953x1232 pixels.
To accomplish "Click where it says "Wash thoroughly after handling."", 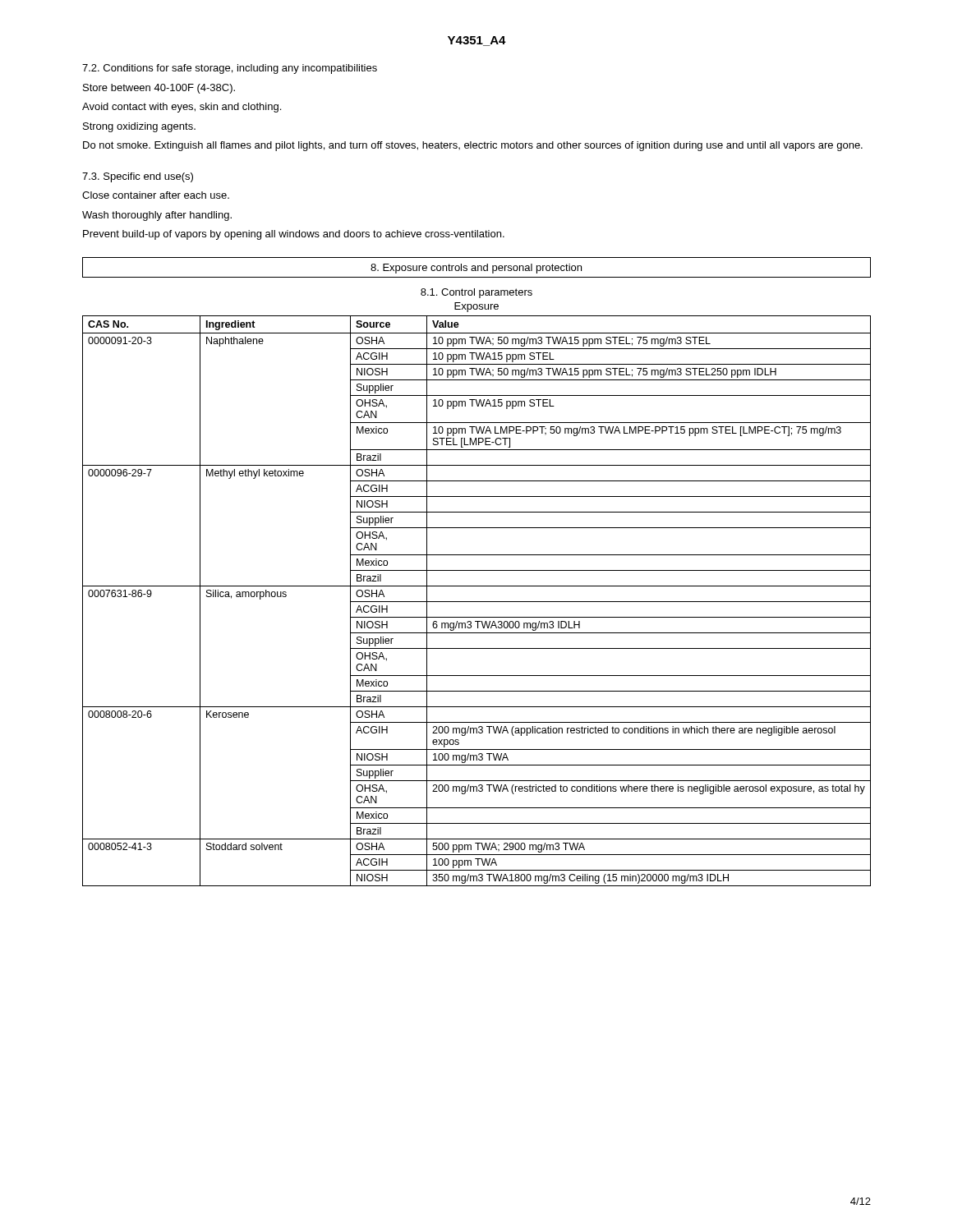I will [157, 214].
